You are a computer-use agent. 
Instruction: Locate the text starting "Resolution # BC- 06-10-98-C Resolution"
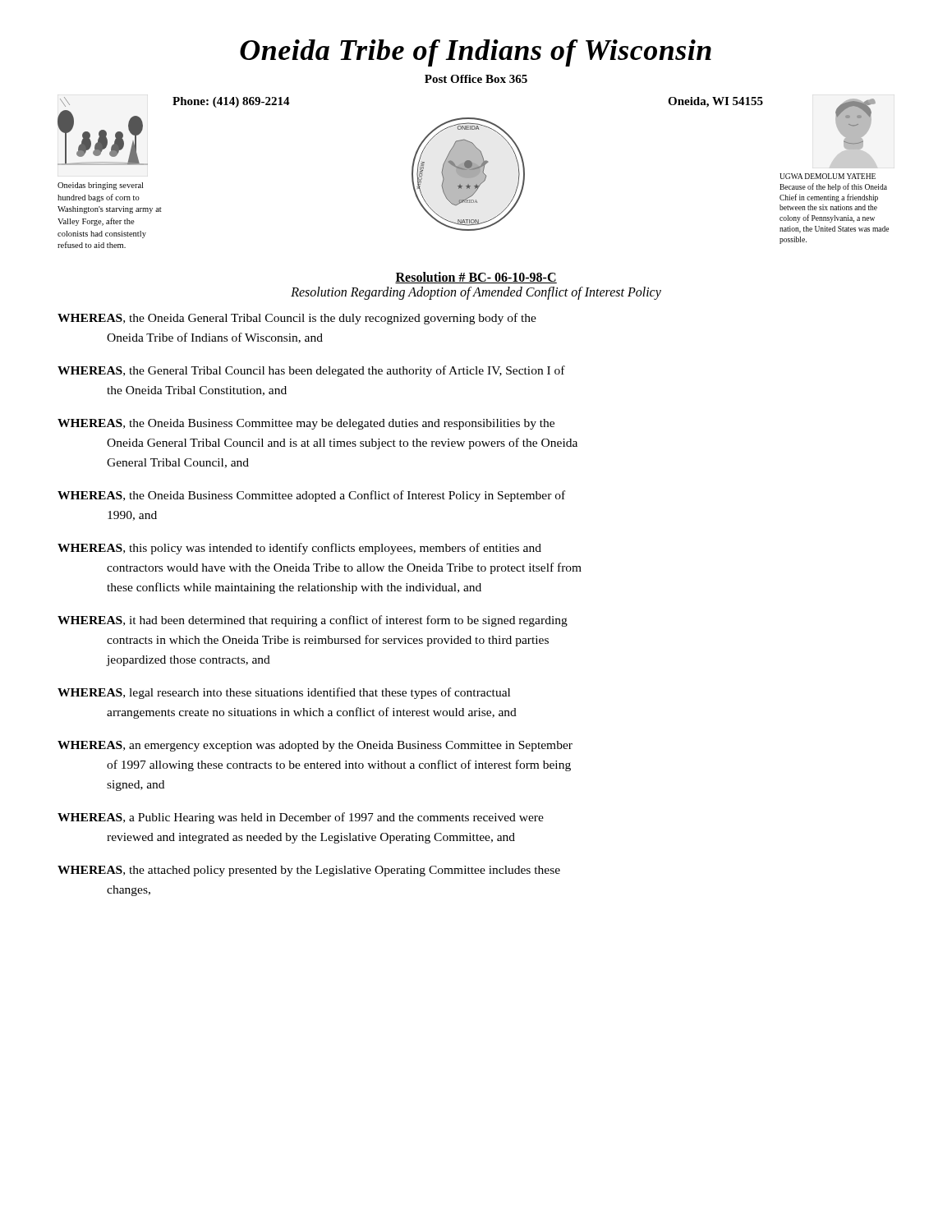[x=476, y=285]
